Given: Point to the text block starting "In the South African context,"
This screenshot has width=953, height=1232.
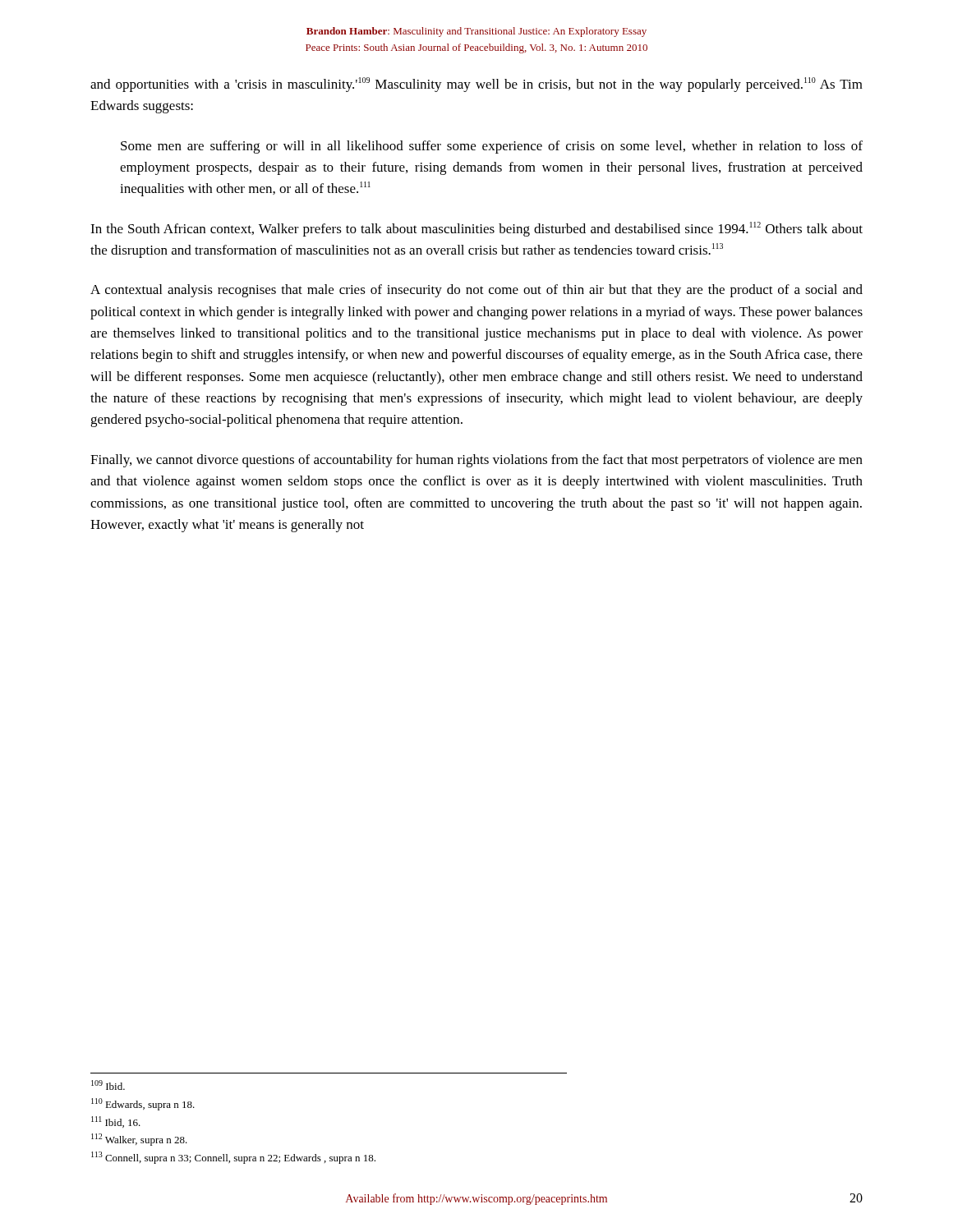Looking at the screenshot, I should click(476, 239).
